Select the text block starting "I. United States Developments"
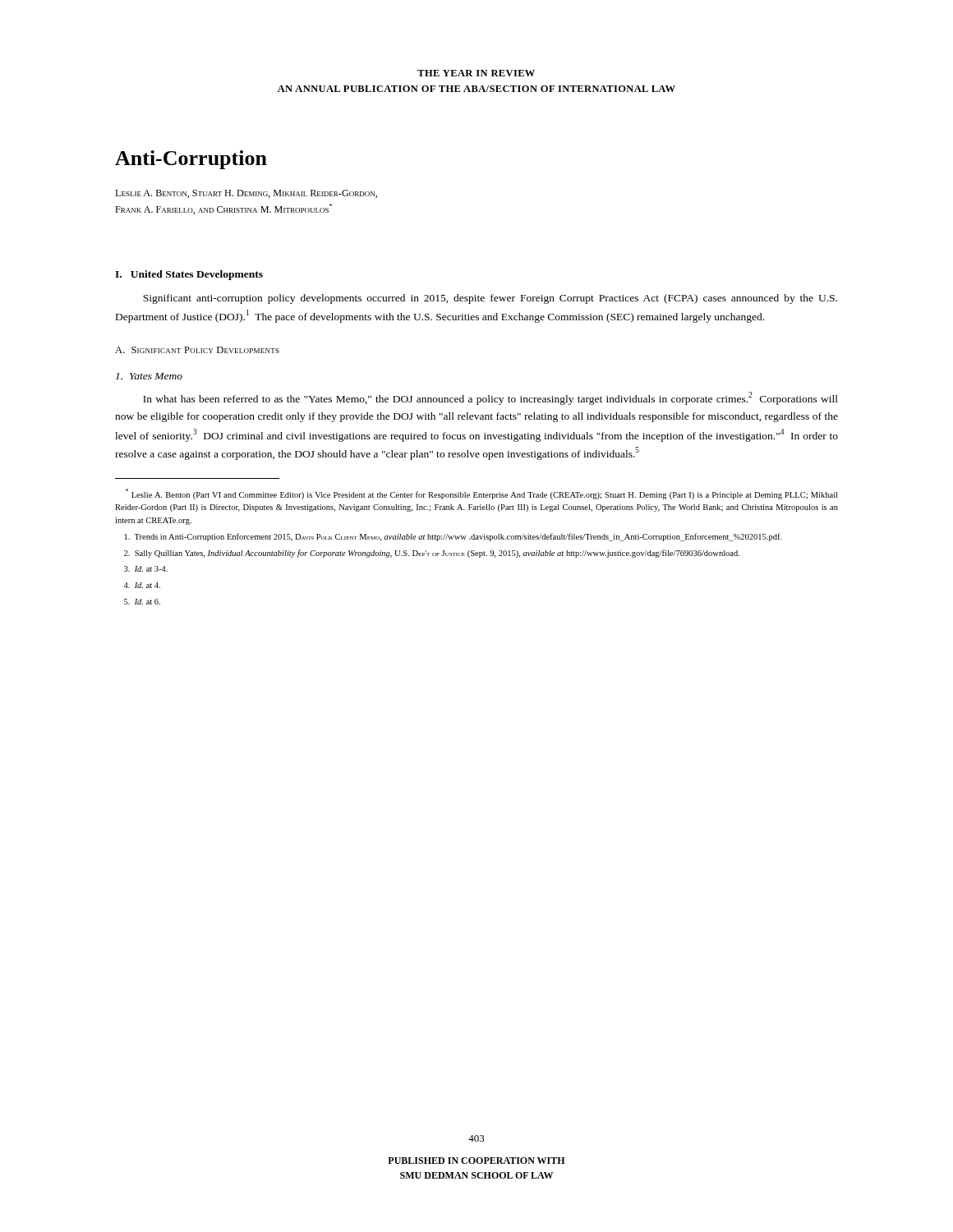The image size is (953, 1232). coord(189,274)
